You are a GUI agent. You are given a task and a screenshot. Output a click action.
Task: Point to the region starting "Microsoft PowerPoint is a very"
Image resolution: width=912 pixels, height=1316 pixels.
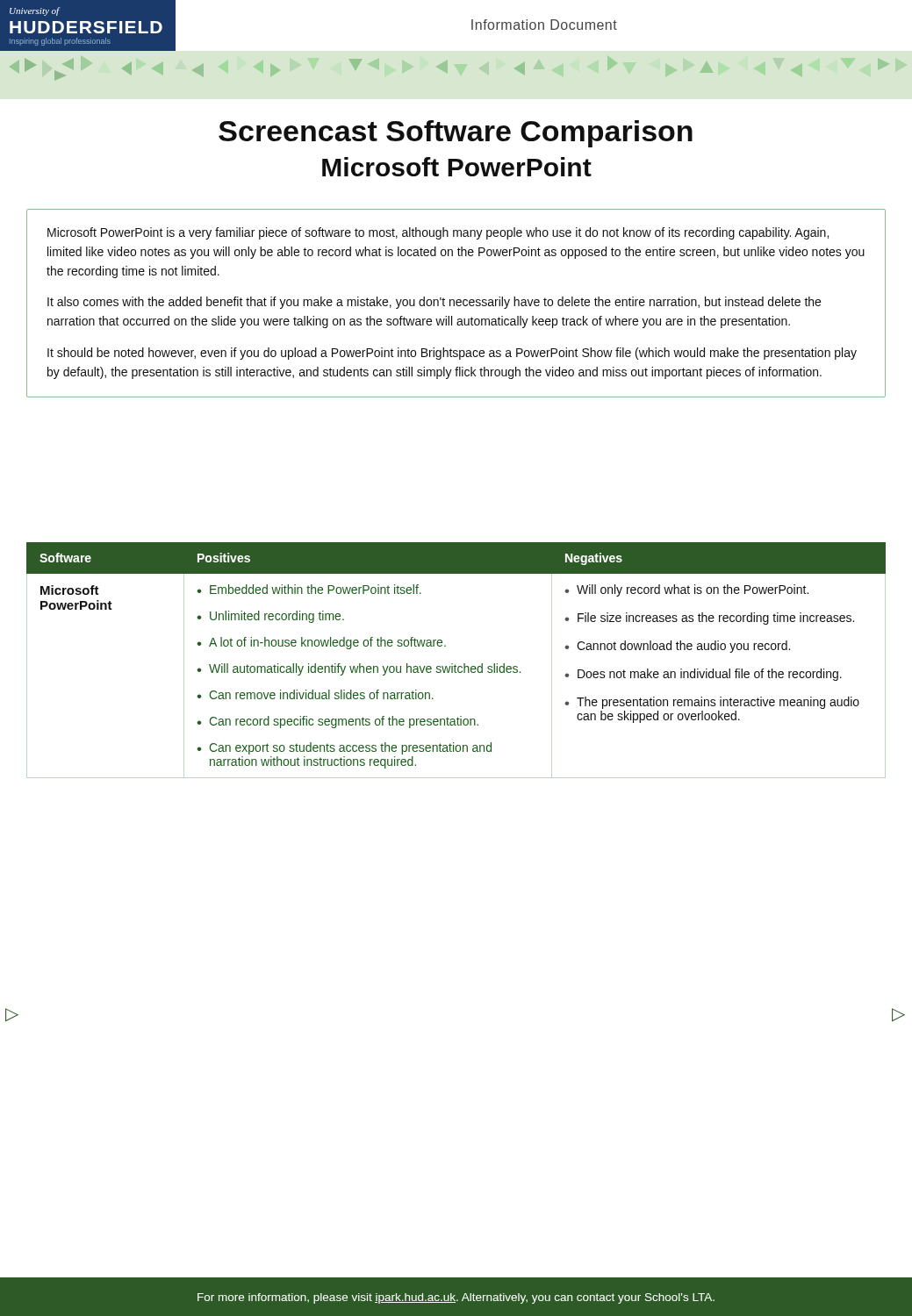[456, 303]
